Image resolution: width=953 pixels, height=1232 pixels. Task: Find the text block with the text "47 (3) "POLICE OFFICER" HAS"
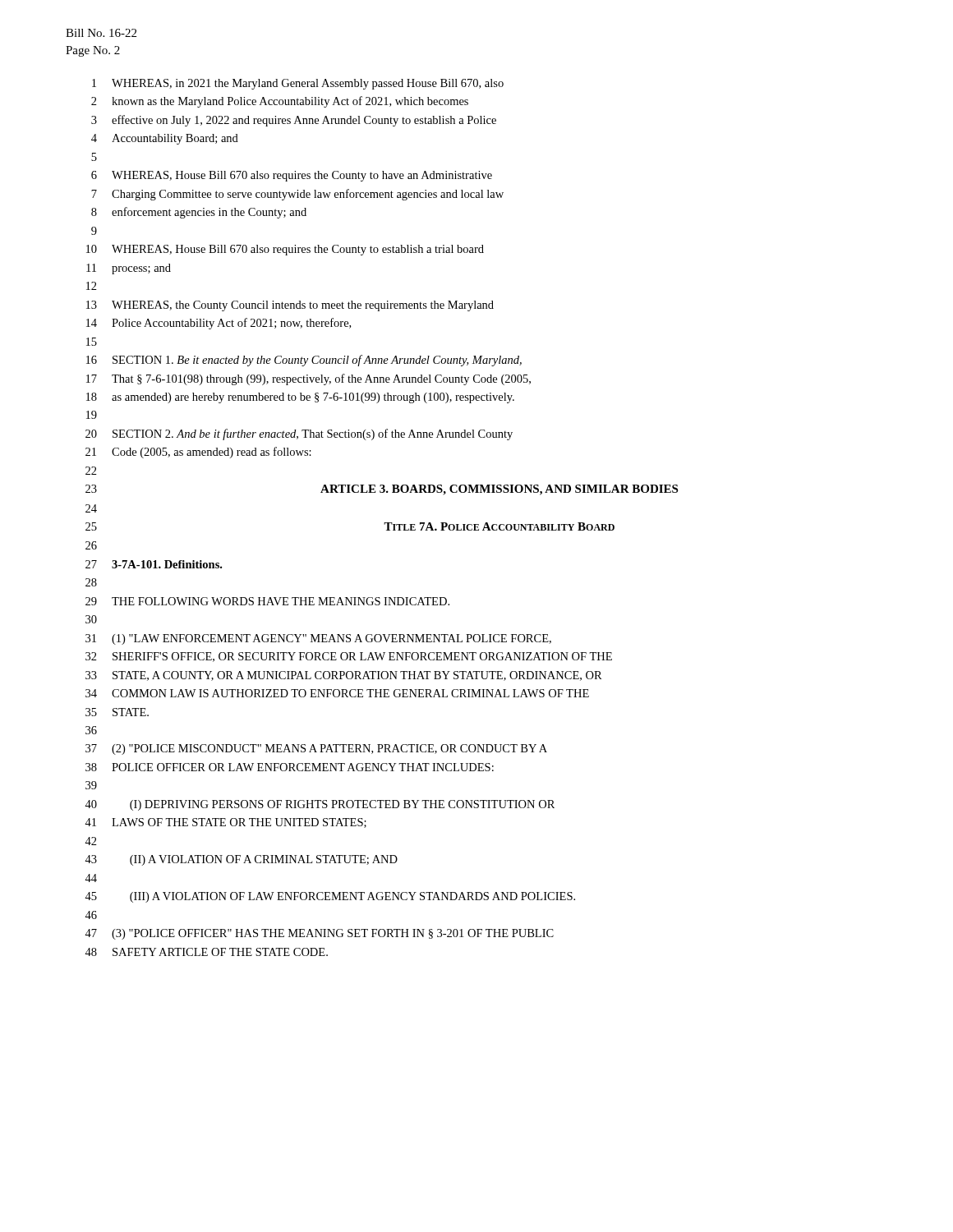[x=476, y=943]
